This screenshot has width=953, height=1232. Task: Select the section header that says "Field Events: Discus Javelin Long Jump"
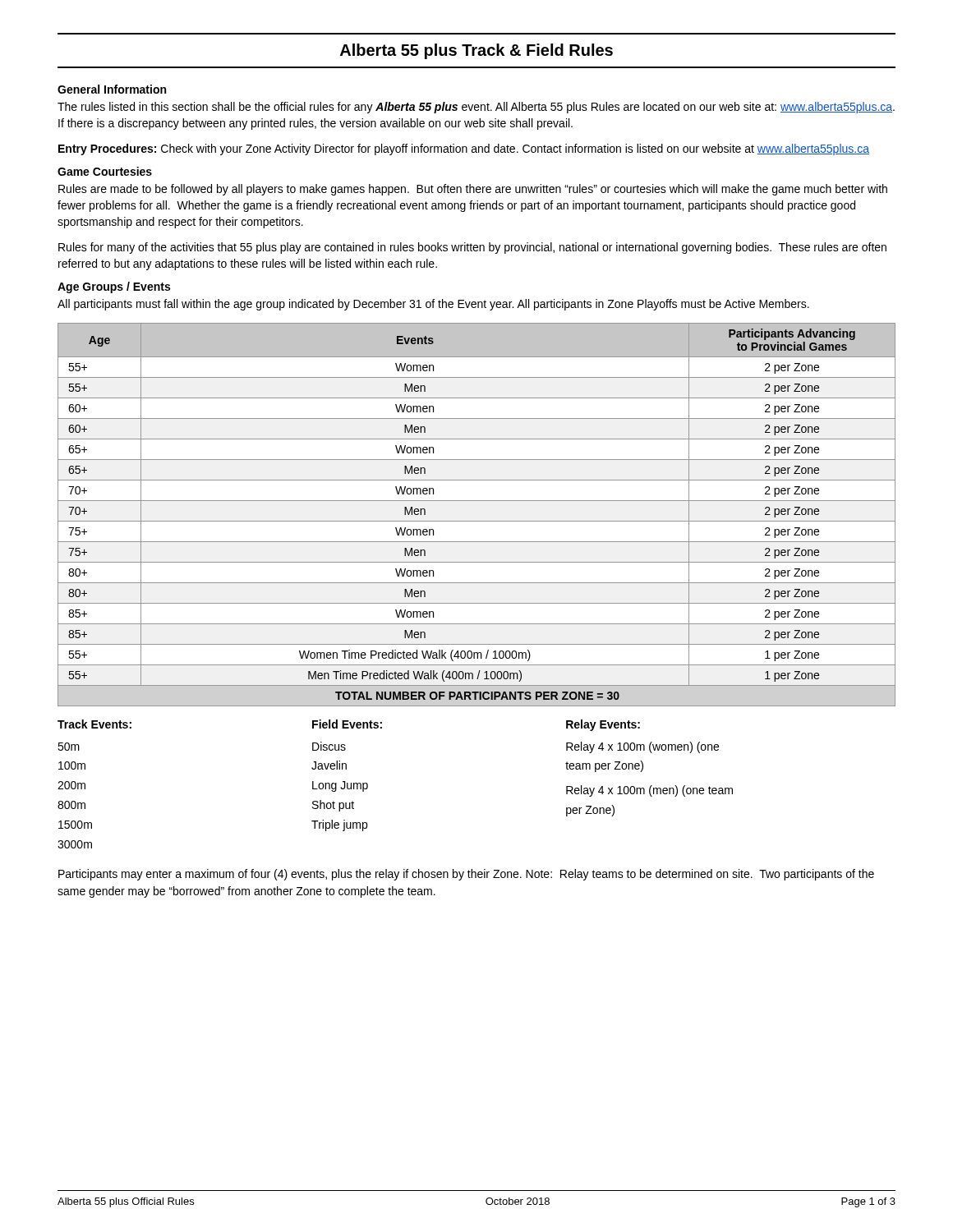point(347,724)
